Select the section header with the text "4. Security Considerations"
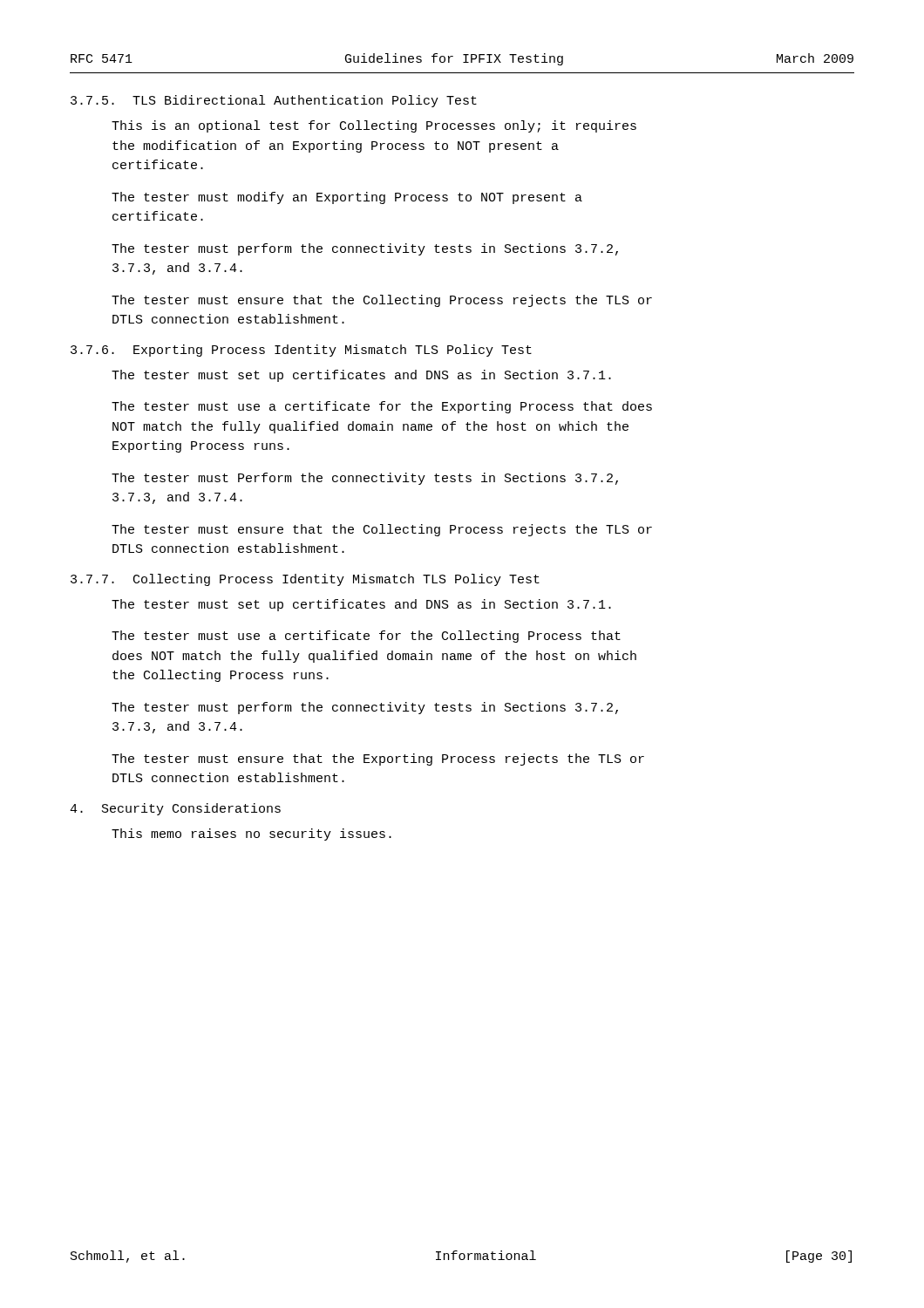Image resolution: width=924 pixels, height=1308 pixels. [x=176, y=809]
